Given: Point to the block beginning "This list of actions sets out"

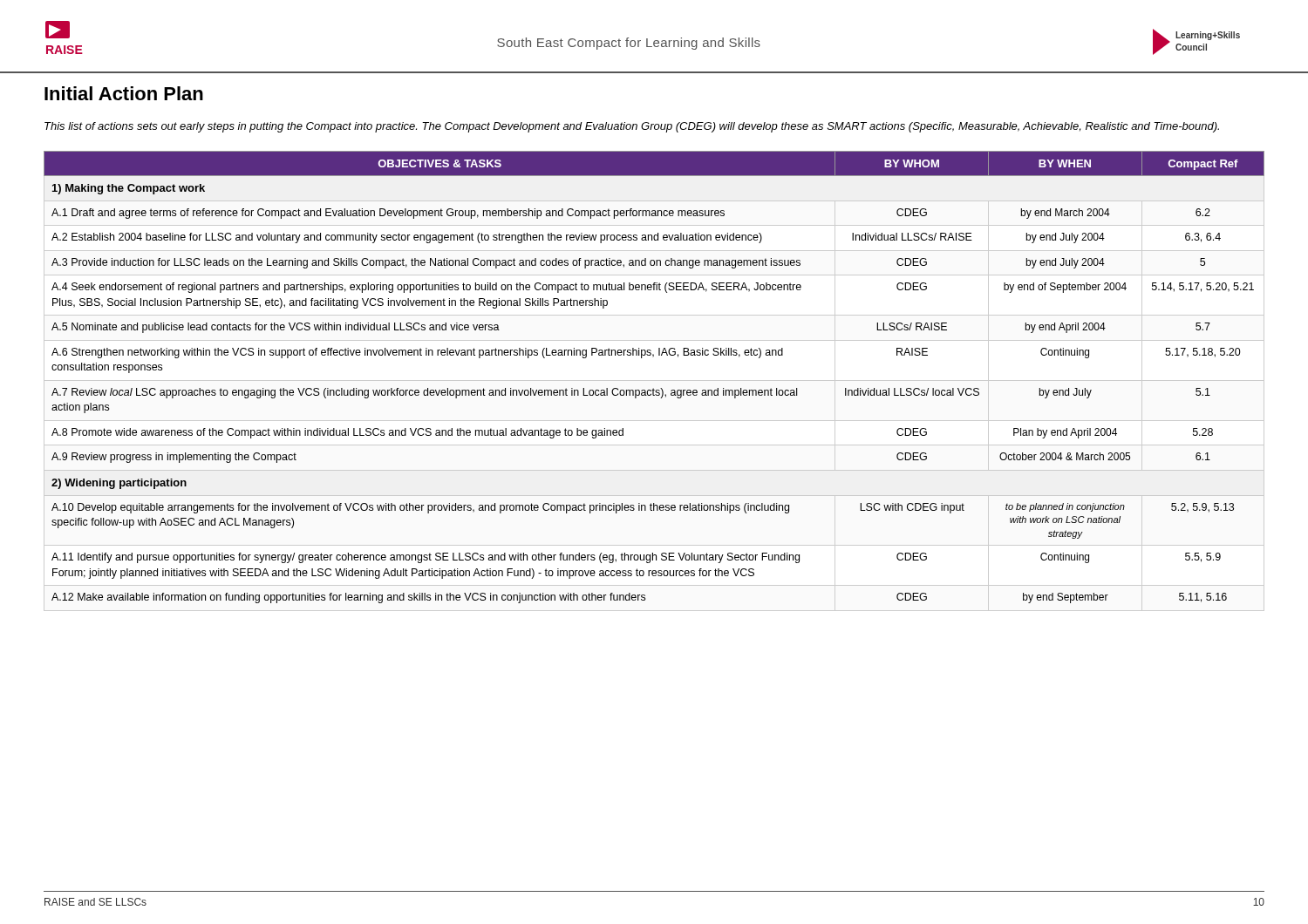Looking at the screenshot, I should click(x=632, y=126).
